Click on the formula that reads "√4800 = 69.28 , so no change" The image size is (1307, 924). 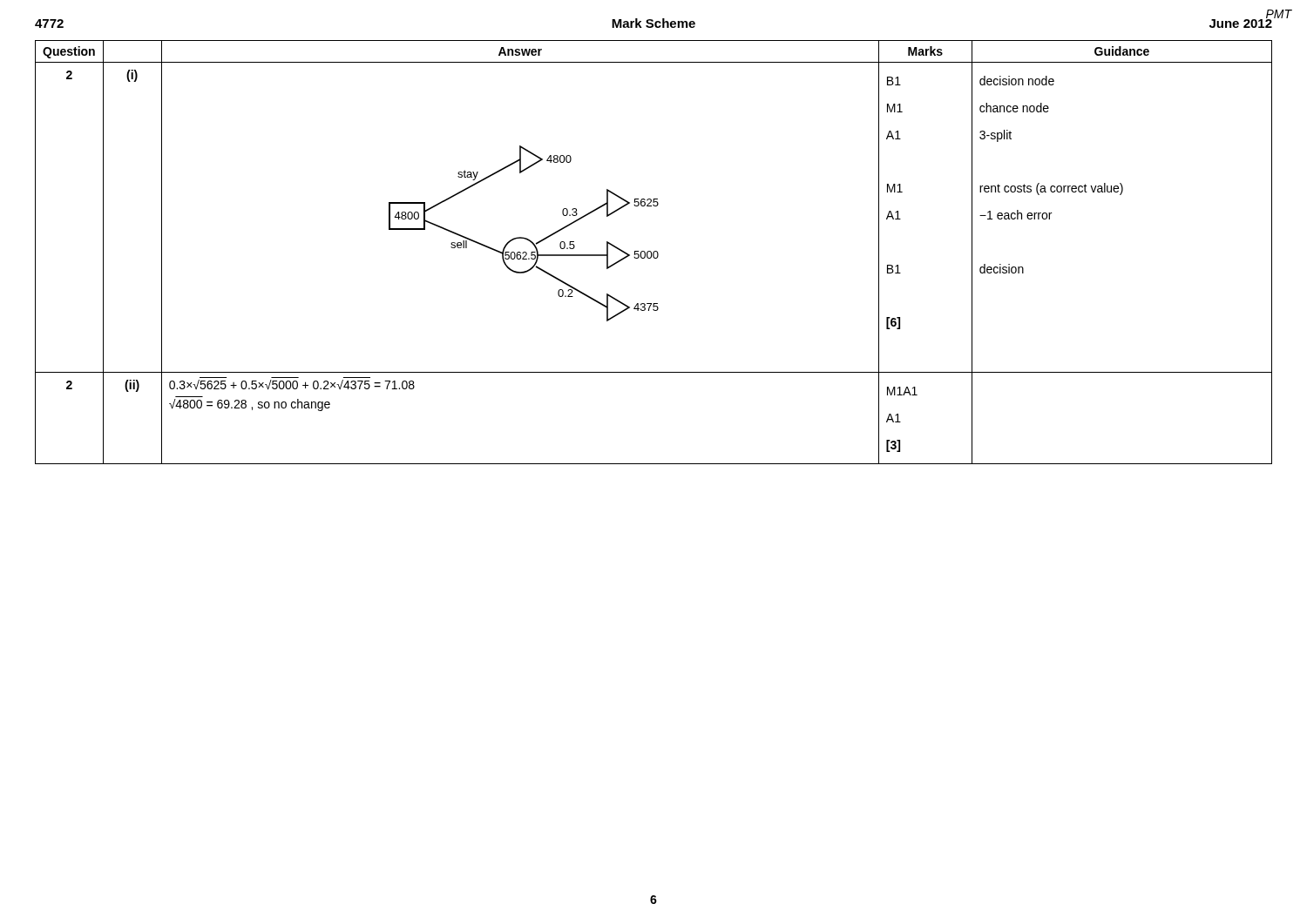(x=250, y=404)
